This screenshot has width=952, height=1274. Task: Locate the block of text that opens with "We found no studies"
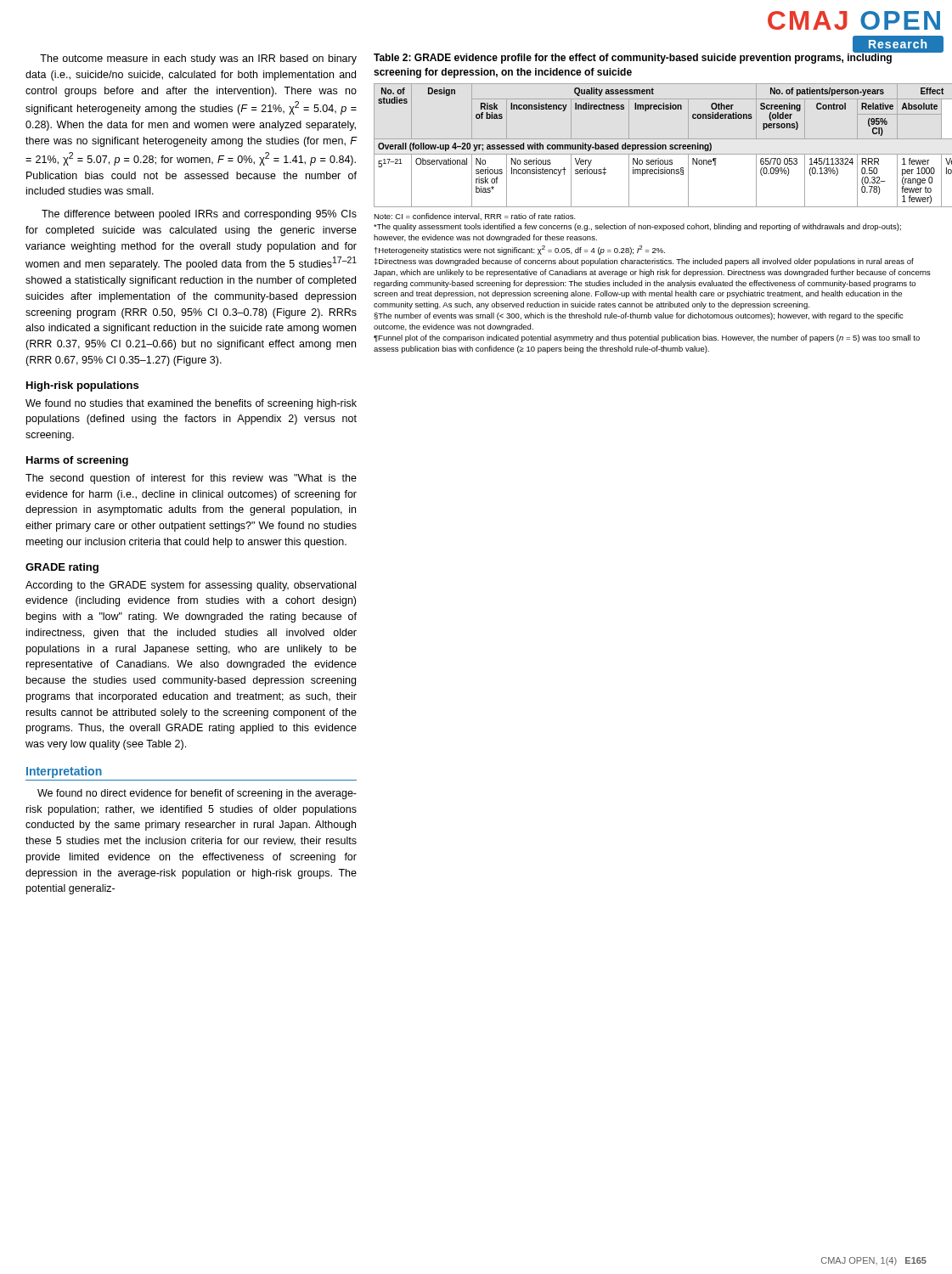coord(191,419)
